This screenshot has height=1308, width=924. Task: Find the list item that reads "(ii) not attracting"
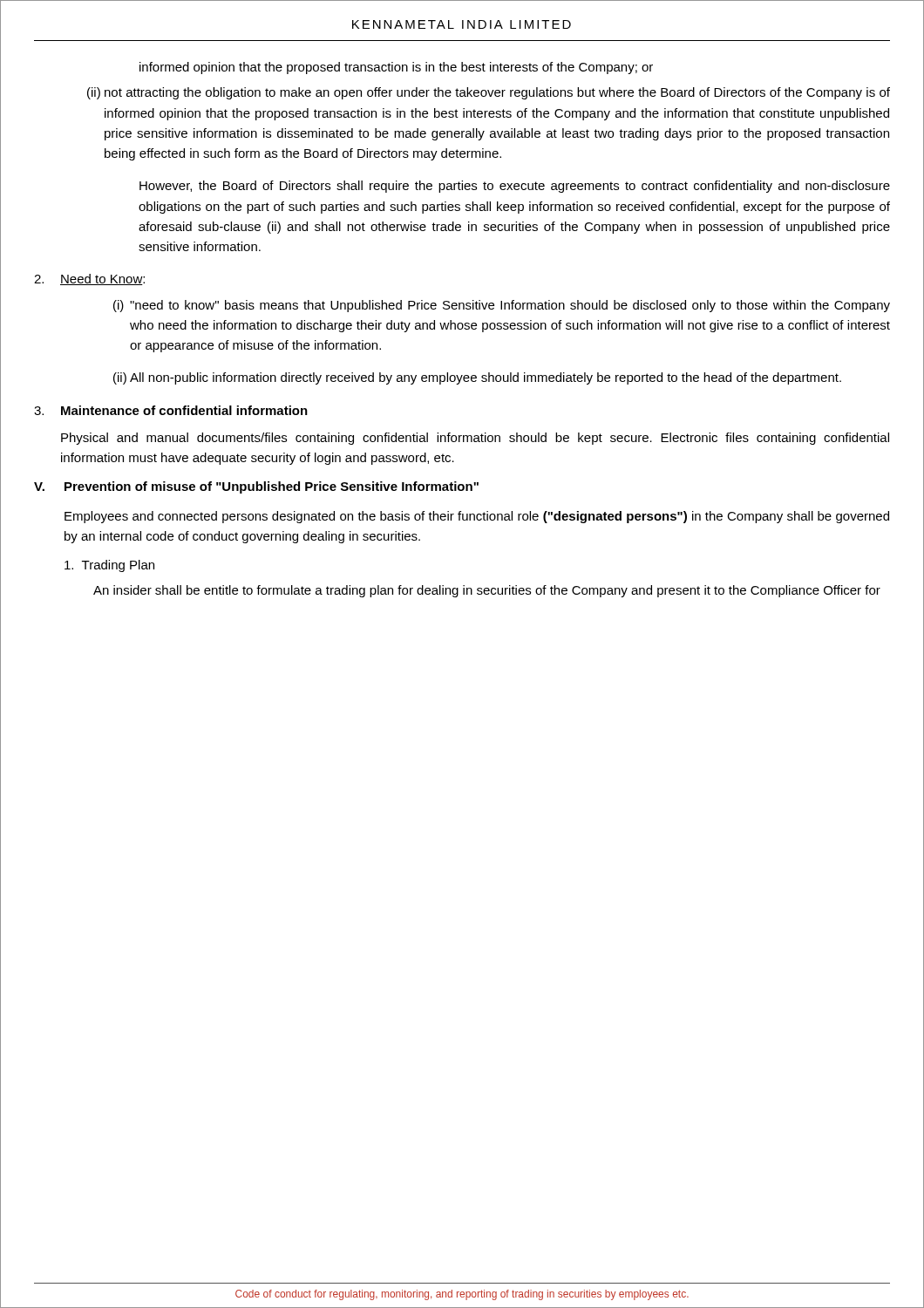tap(462, 123)
